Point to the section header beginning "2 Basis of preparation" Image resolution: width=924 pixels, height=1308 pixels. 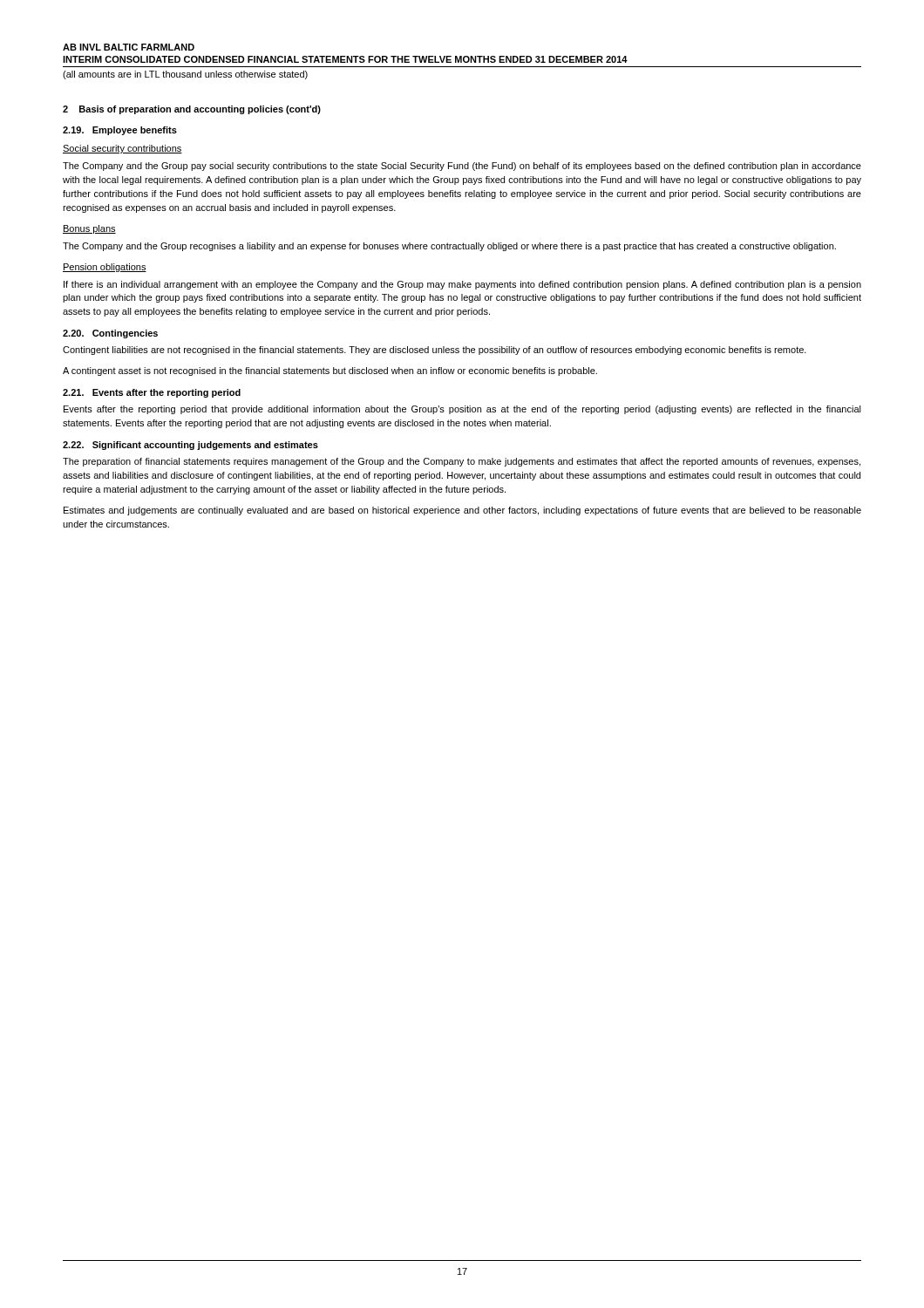pyautogui.click(x=192, y=109)
